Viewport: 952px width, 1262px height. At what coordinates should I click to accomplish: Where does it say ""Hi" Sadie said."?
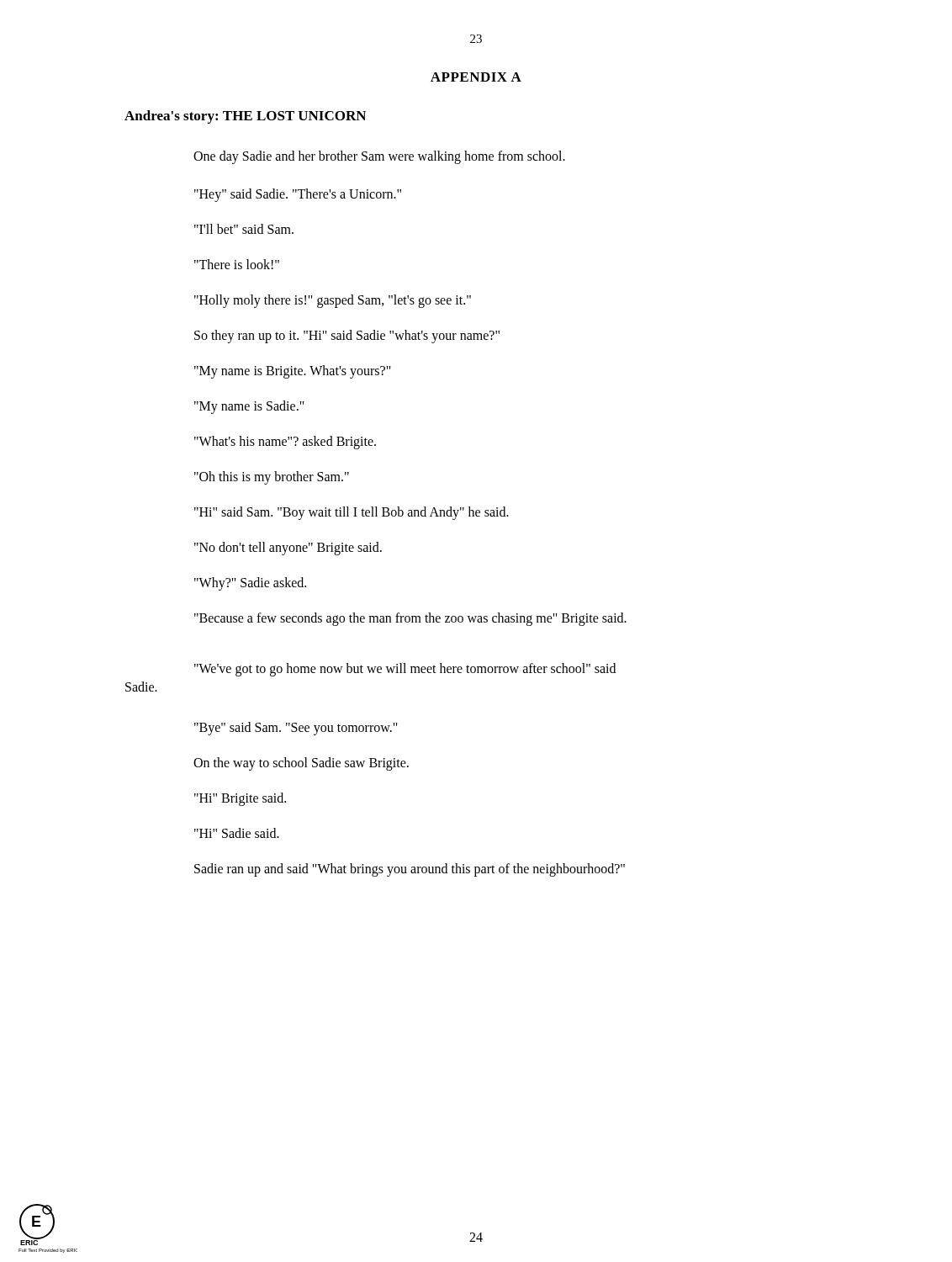(x=236, y=833)
